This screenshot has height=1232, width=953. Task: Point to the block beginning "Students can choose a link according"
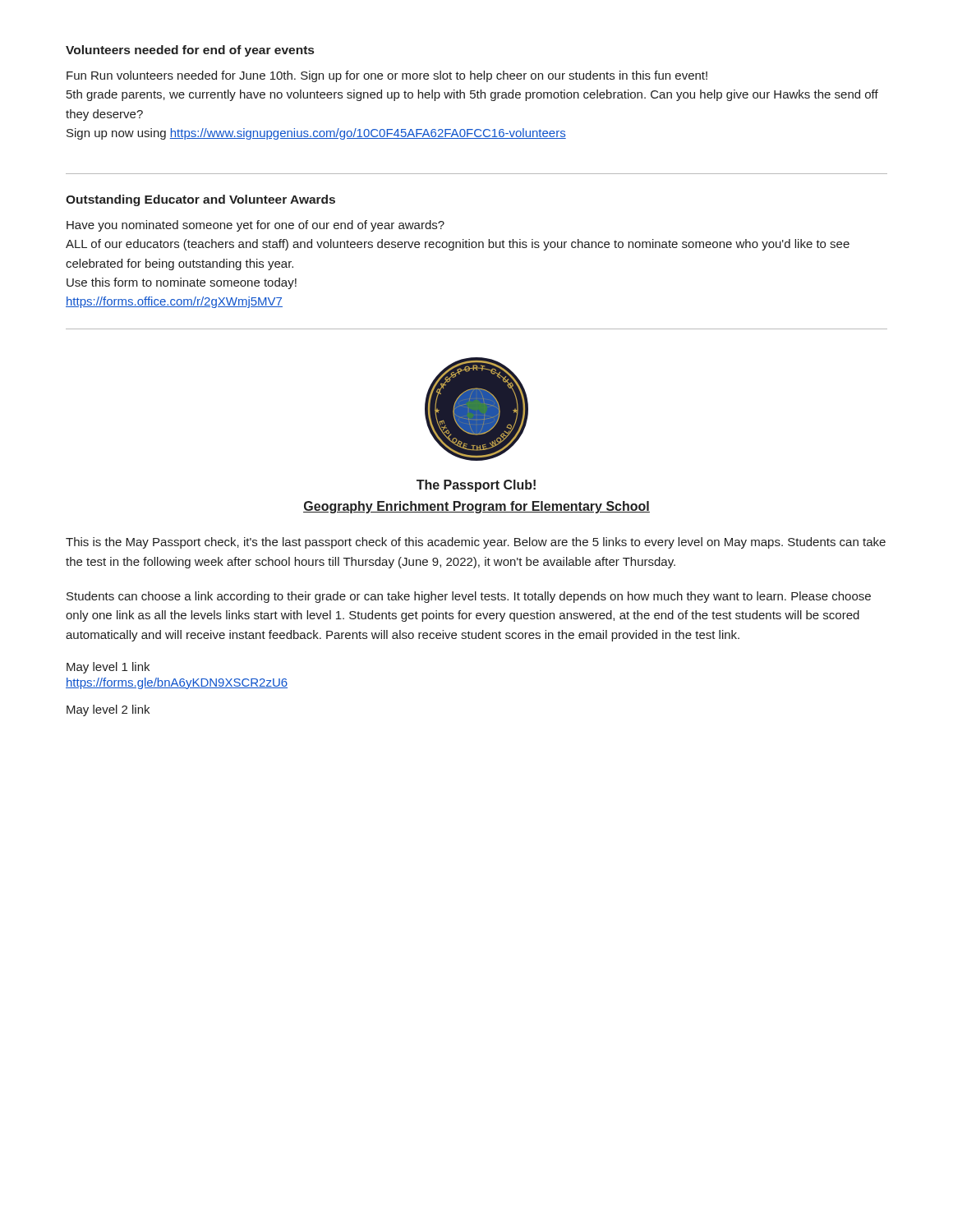pos(469,615)
